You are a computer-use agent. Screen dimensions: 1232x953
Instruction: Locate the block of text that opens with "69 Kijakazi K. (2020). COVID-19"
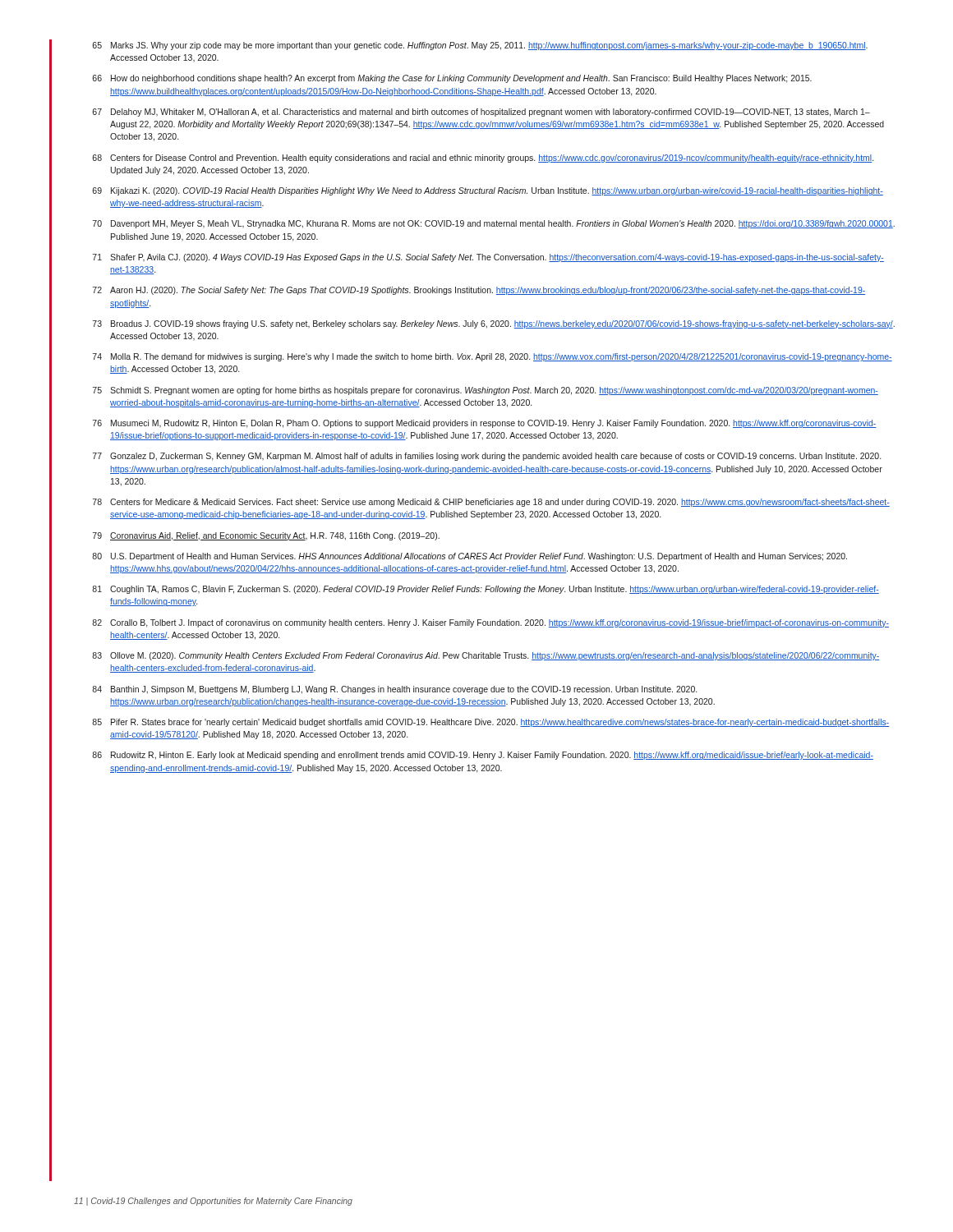485,197
